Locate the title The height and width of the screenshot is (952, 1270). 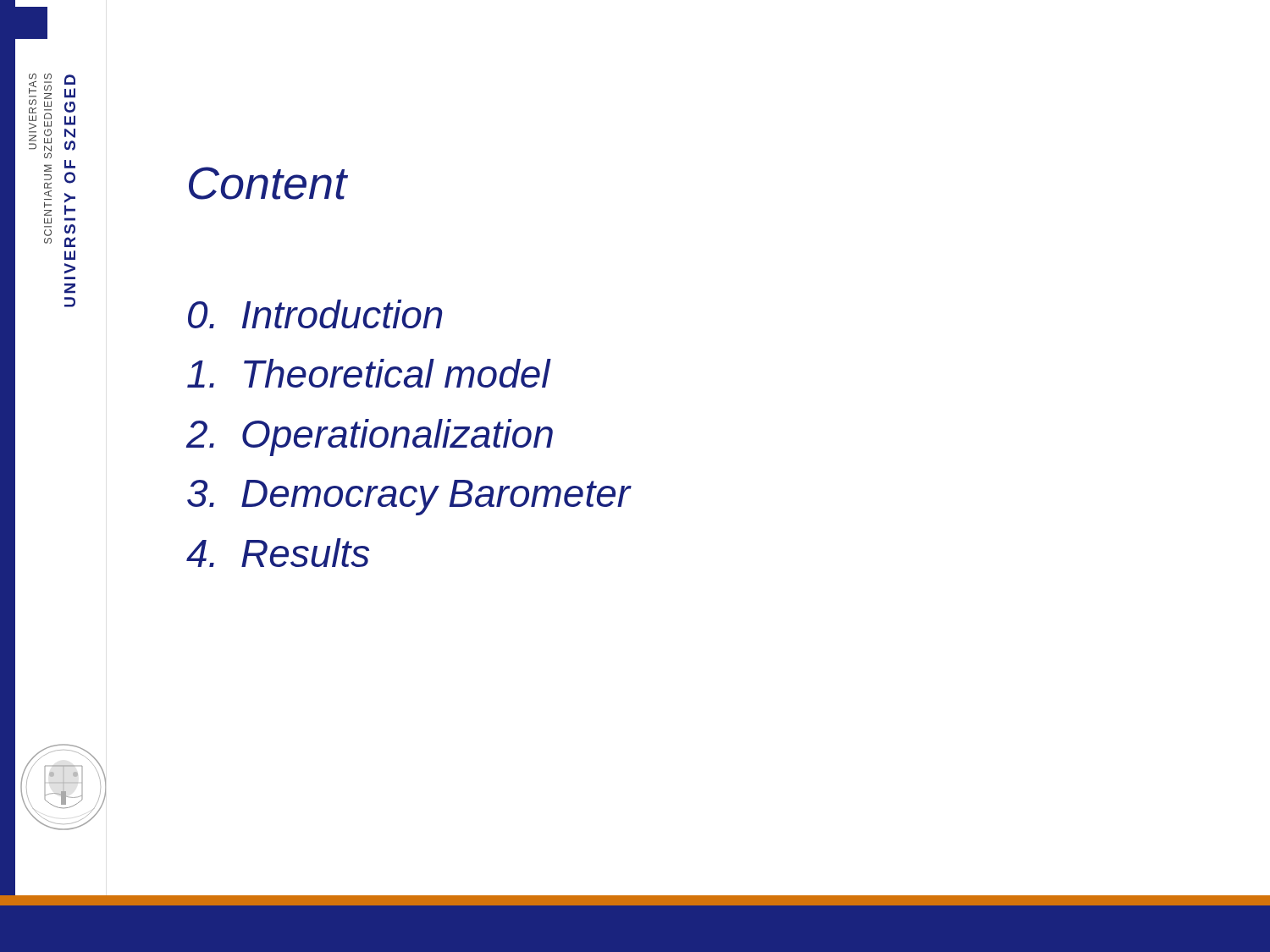click(266, 183)
